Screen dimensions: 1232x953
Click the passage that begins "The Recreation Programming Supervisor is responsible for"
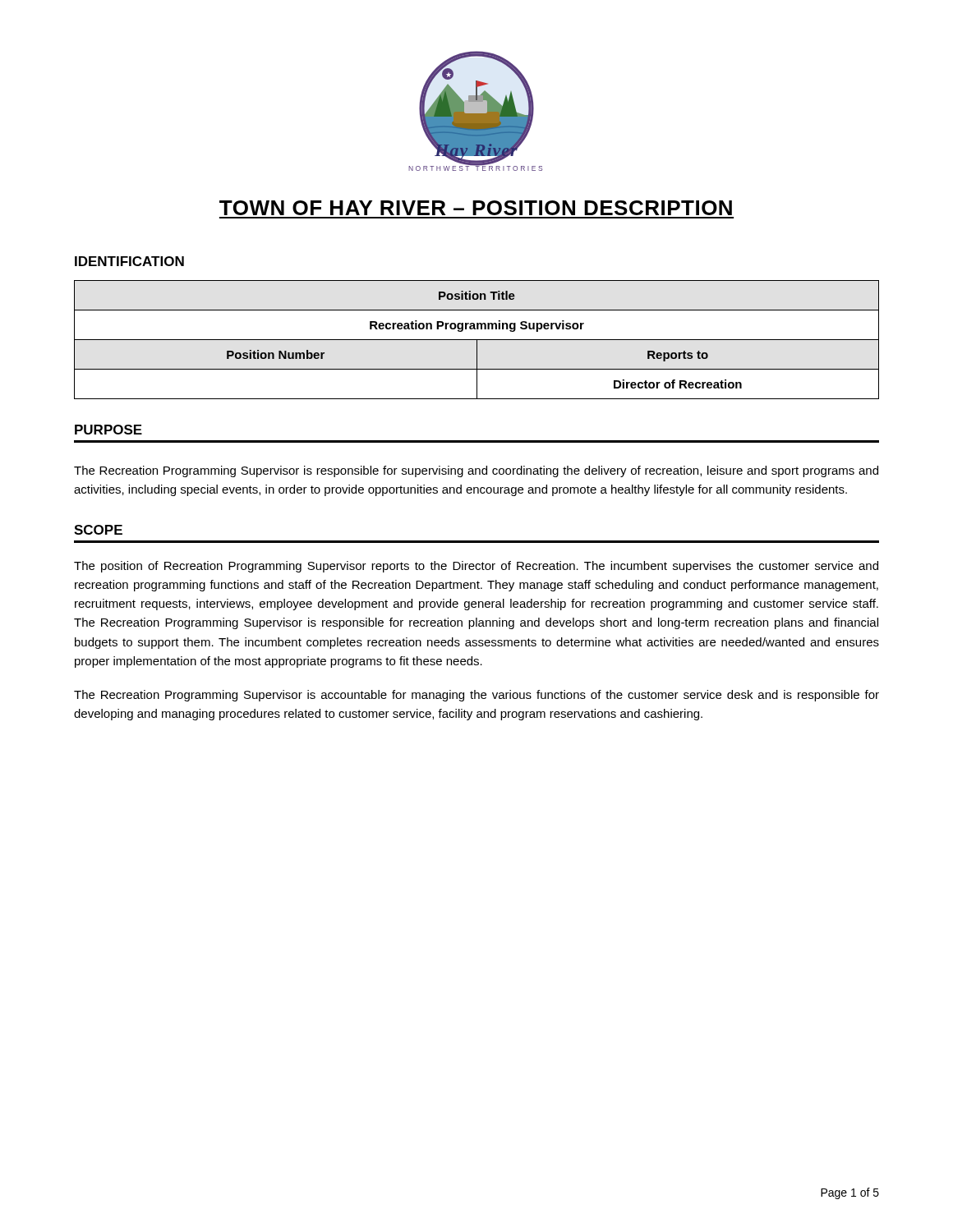pos(476,480)
